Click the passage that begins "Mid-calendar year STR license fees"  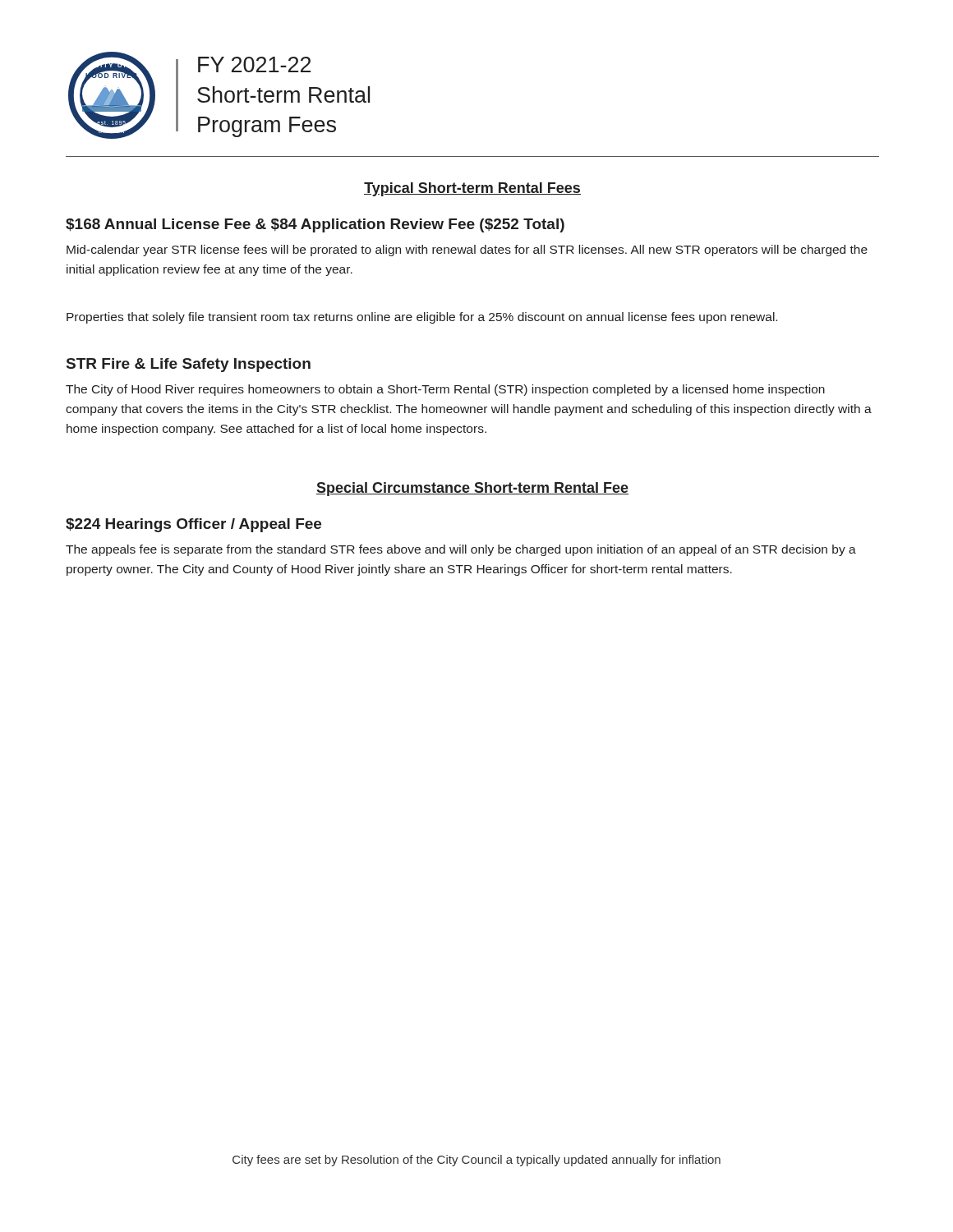[467, 259]
